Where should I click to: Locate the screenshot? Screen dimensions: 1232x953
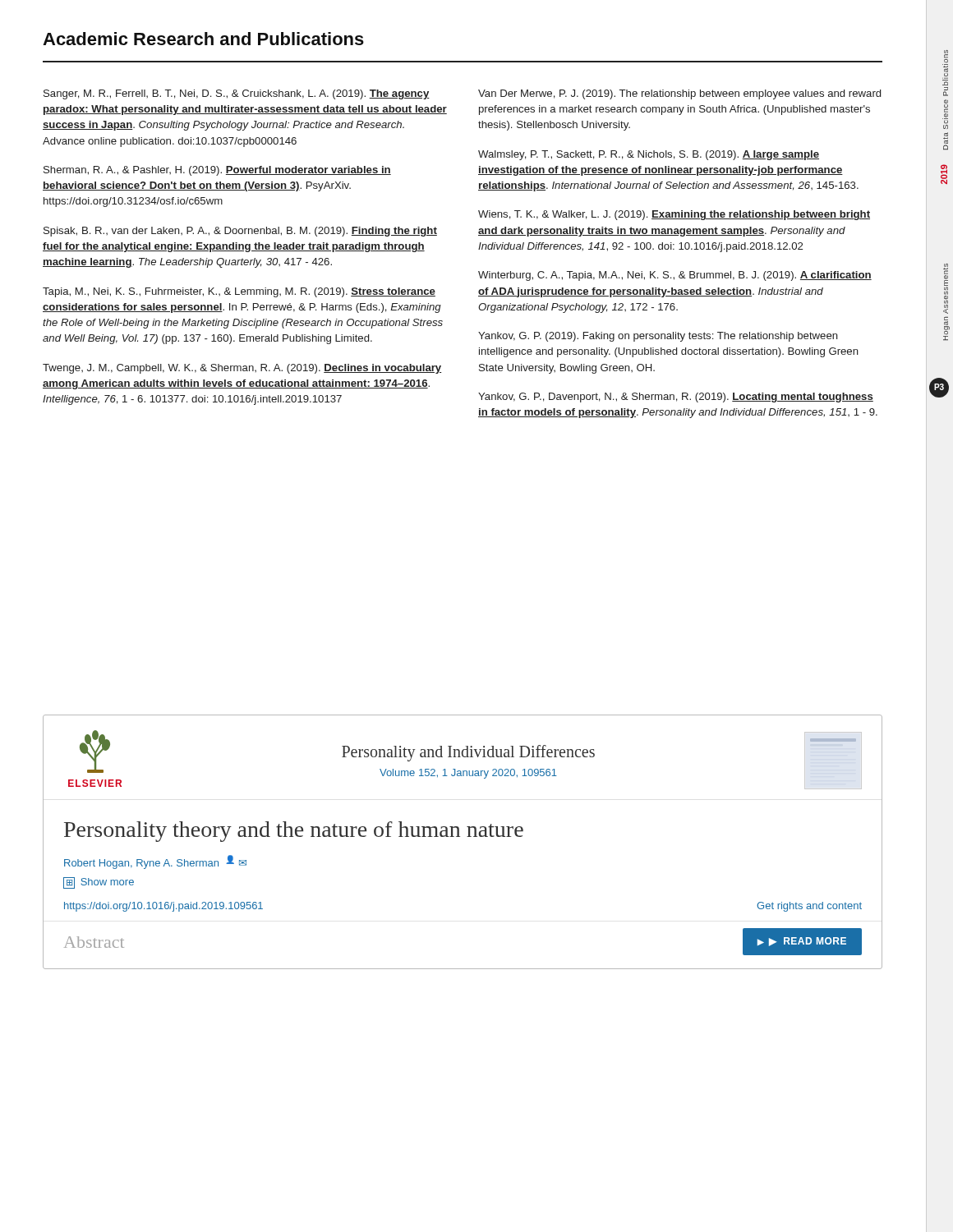tap(833, 761)
